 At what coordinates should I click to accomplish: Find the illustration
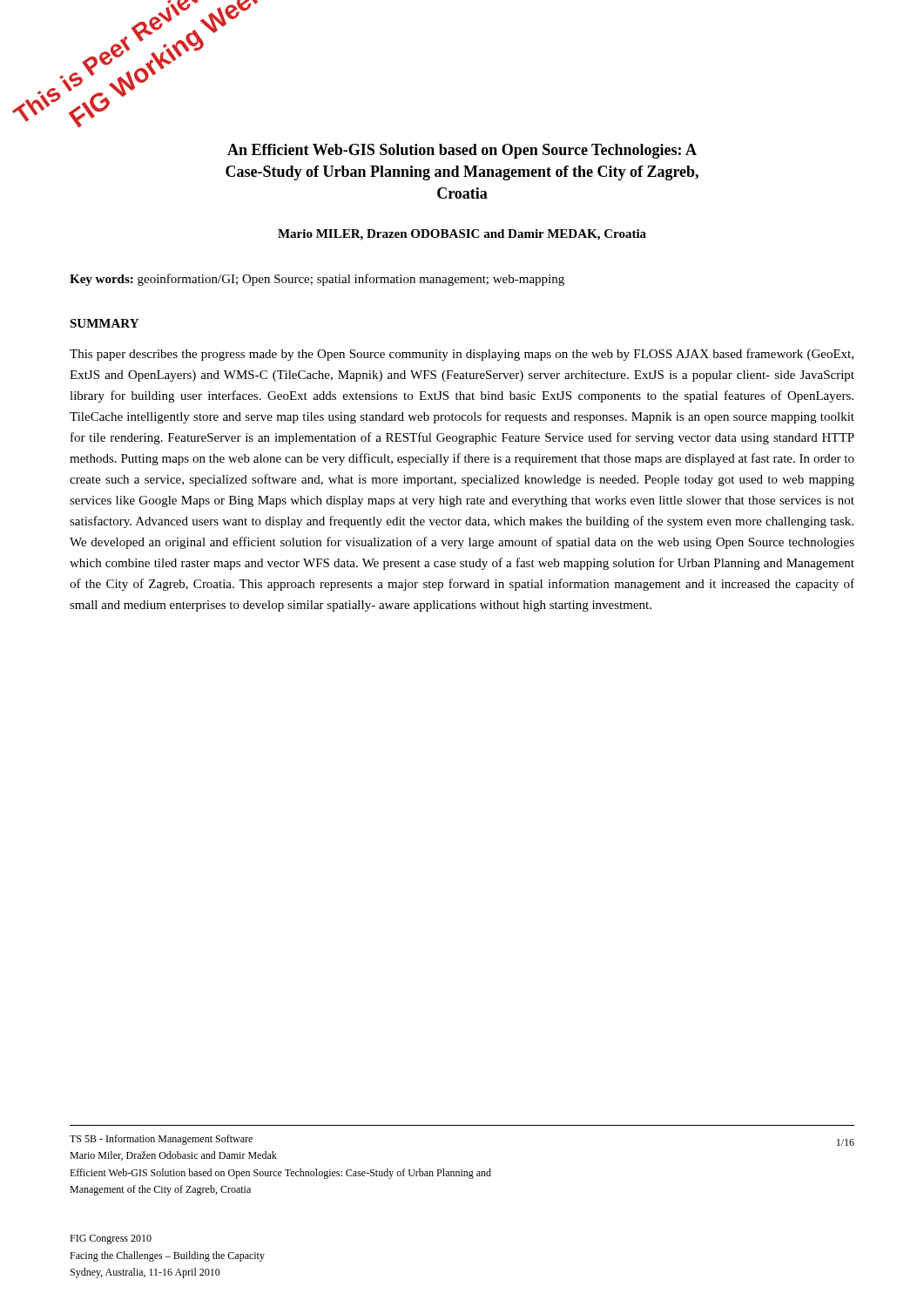pos(139,96)
